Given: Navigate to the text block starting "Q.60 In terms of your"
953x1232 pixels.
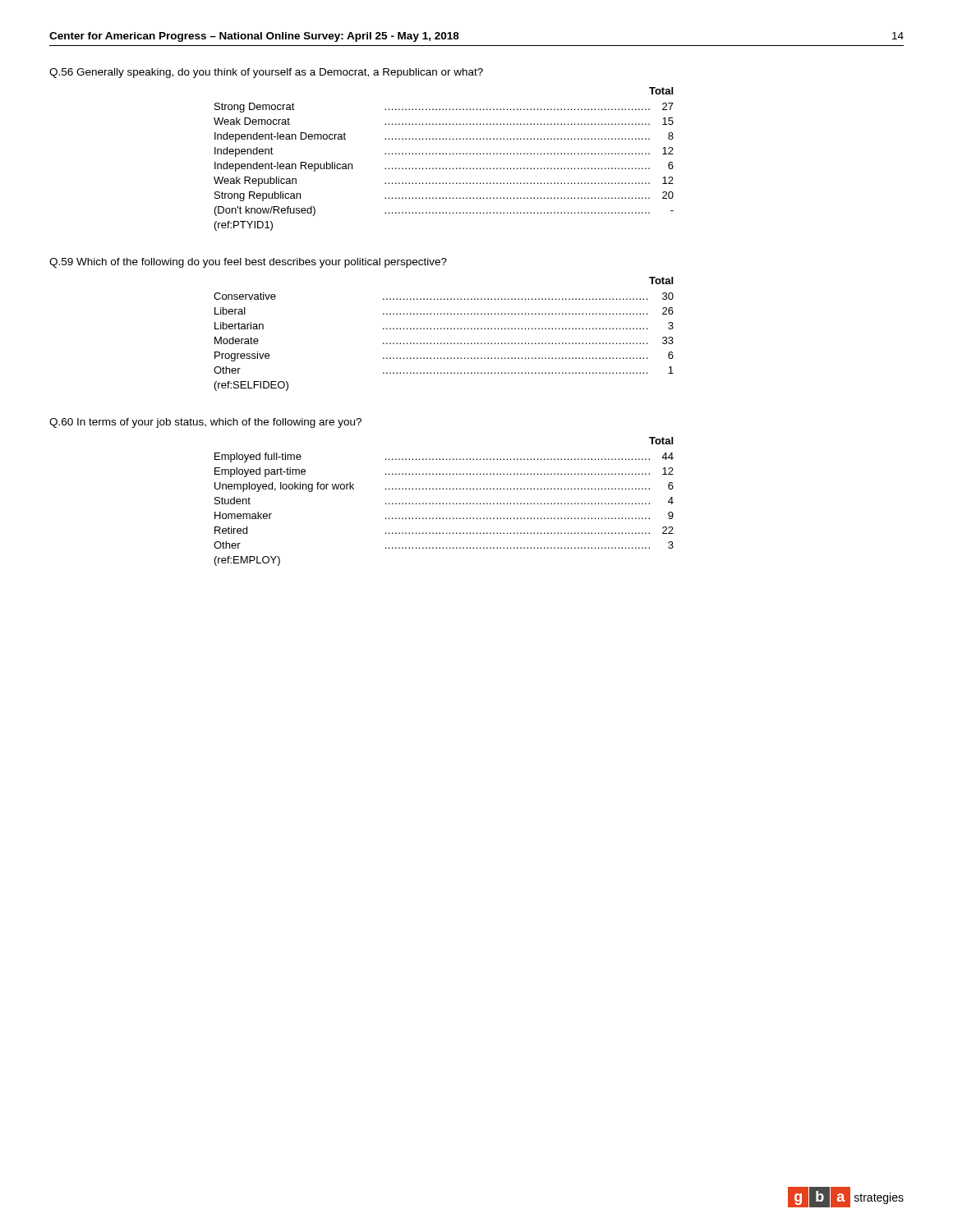Looking at the screenshot, I should pyautogui.click(x=206, y=422).
